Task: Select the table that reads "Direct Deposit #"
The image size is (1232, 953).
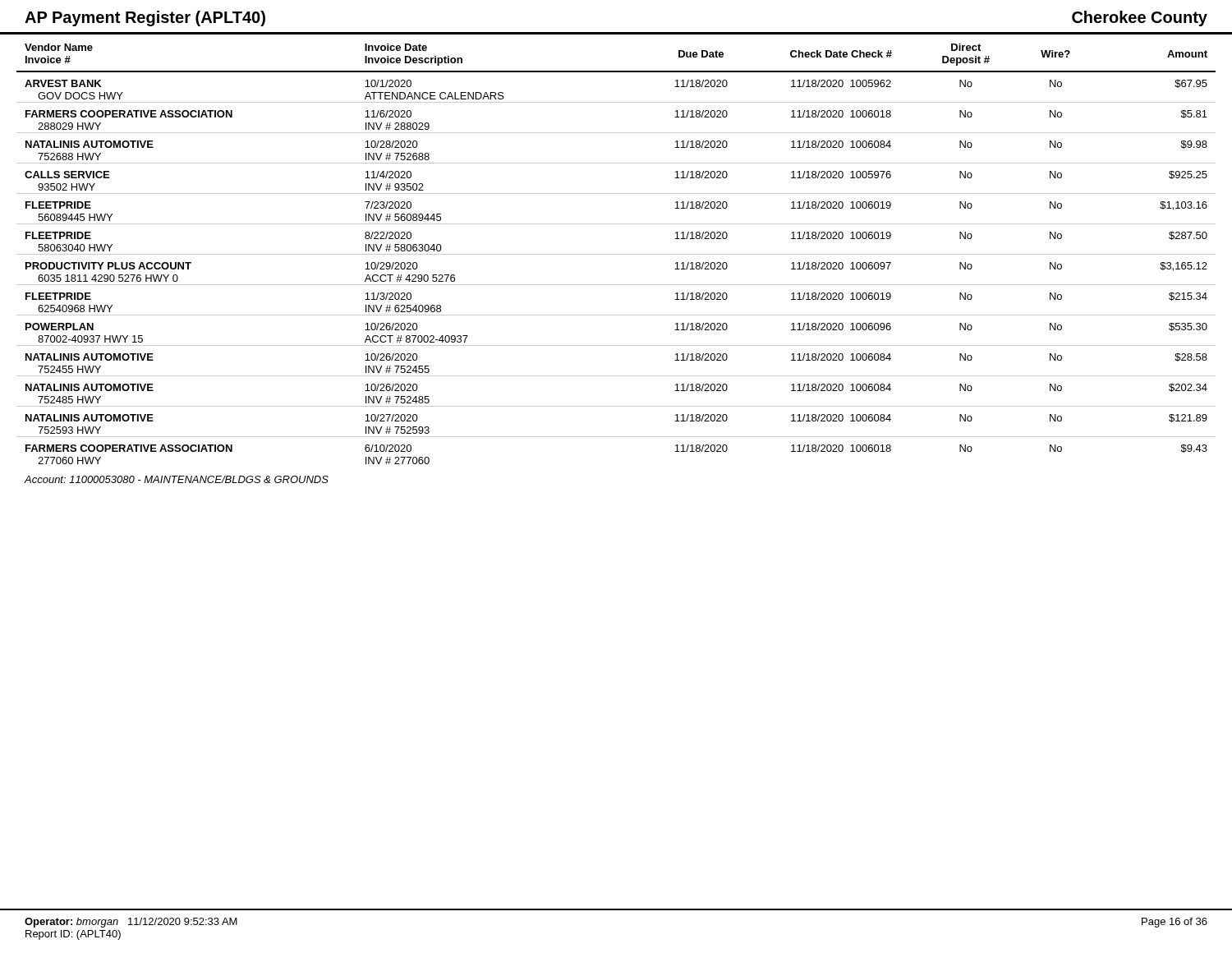Action: [616, 251]
